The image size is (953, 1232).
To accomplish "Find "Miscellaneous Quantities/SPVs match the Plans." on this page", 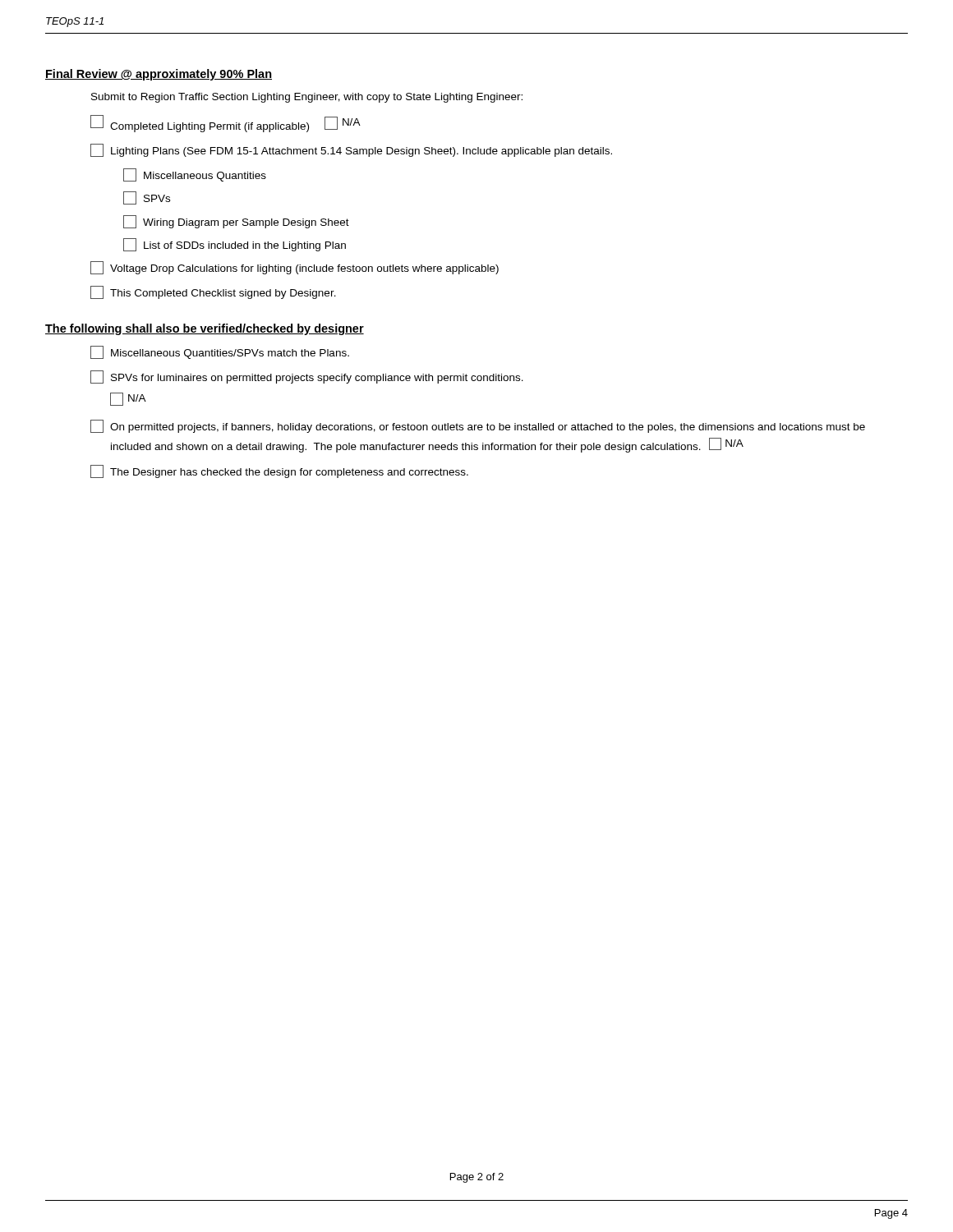I will (220, 352).
